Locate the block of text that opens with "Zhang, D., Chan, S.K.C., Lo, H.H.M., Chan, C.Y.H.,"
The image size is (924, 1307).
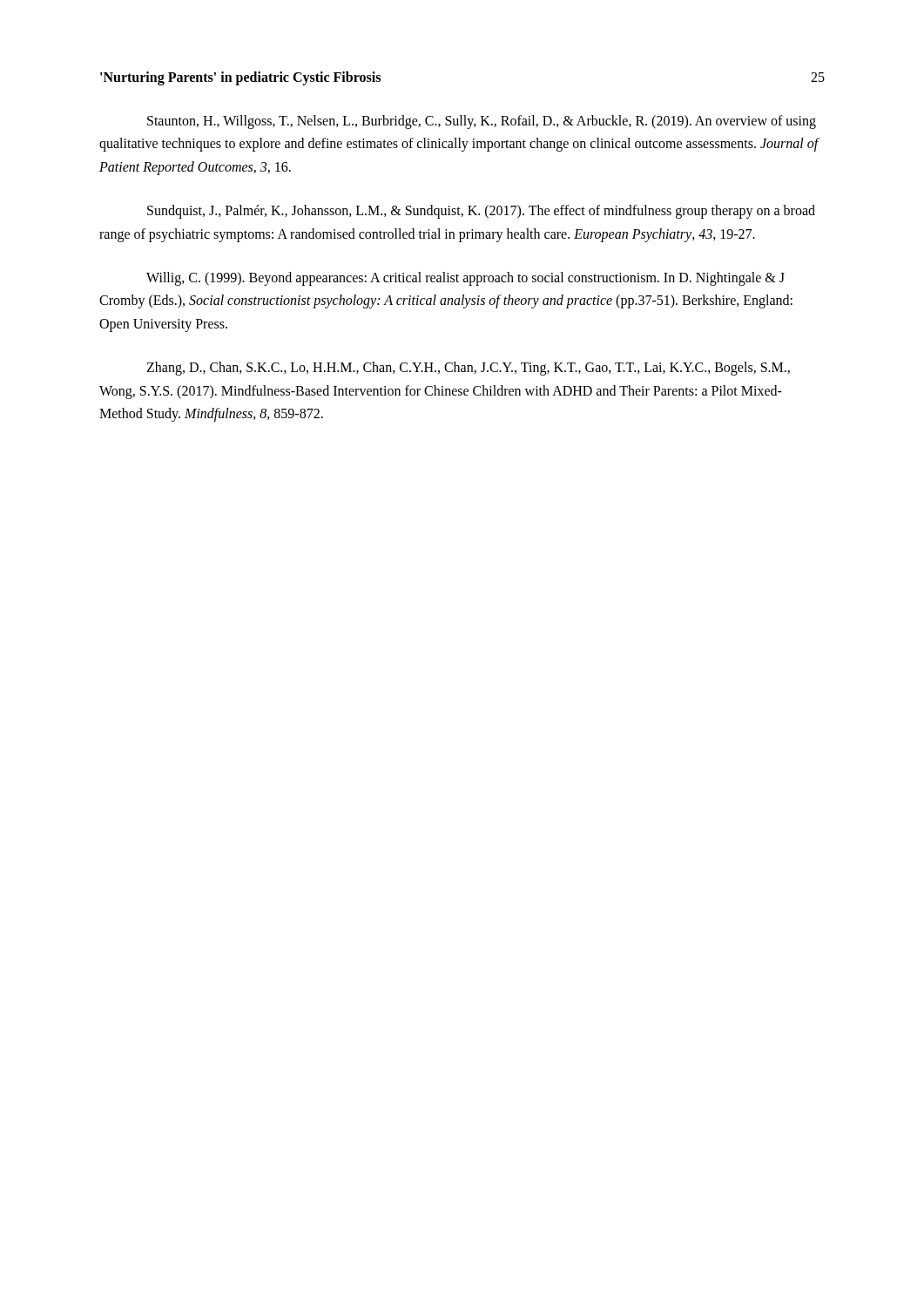tap(445, 390)
